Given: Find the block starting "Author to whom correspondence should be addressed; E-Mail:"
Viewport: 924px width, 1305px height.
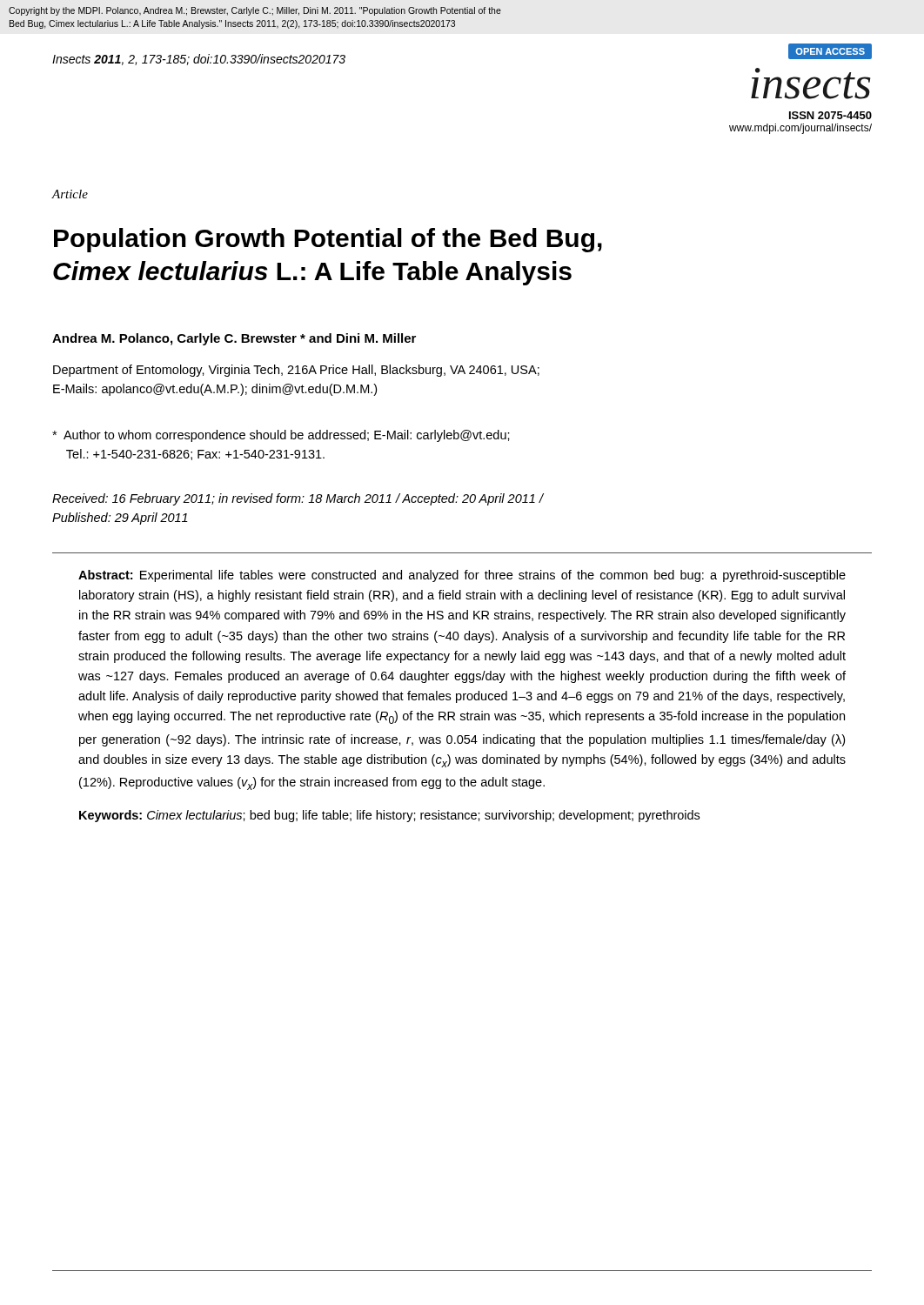Looking at the screenshot, I should point(281,444).
